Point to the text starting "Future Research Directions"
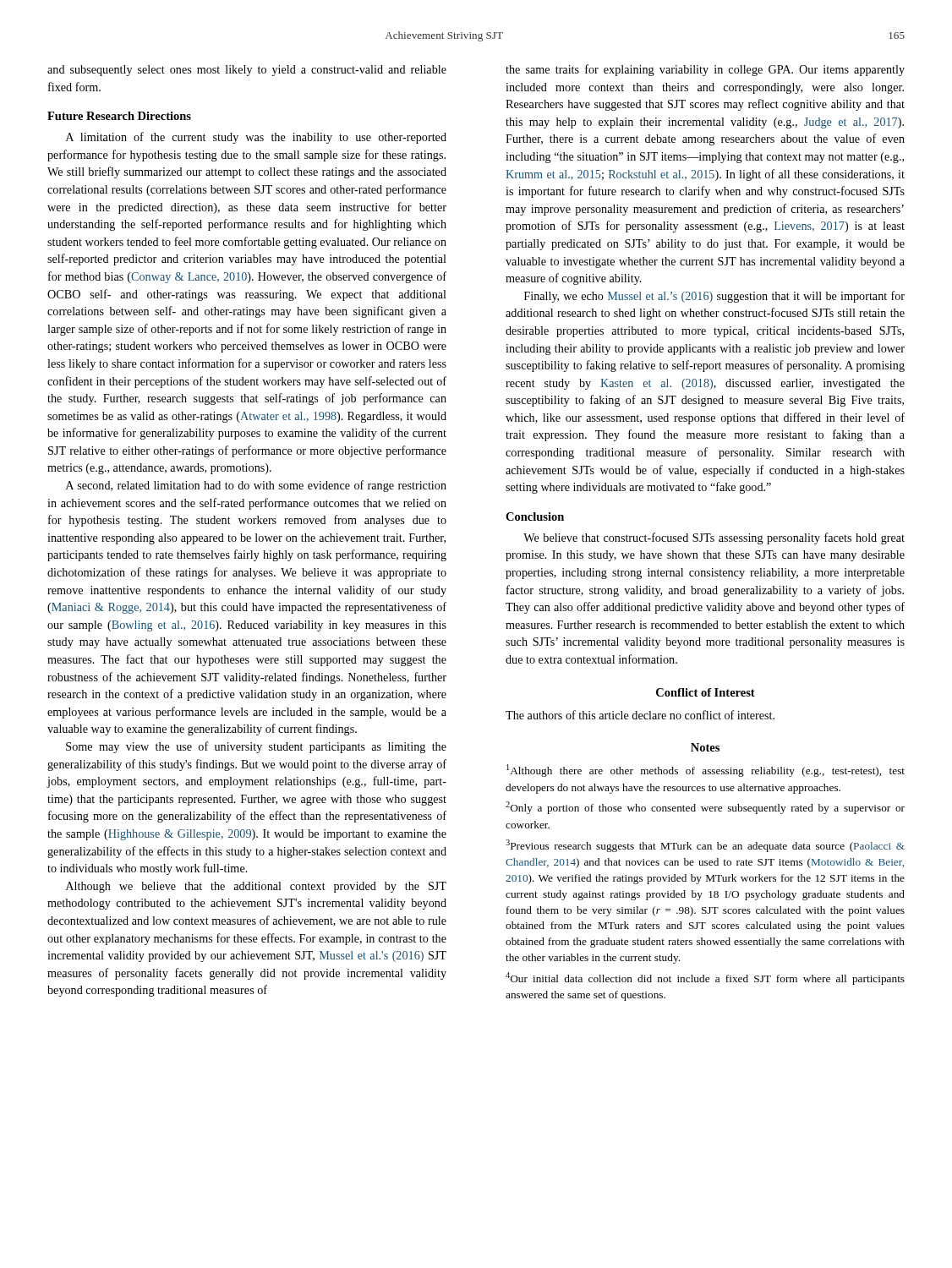This screenshot has height=1268, width=952. click(x=119, y=116)
